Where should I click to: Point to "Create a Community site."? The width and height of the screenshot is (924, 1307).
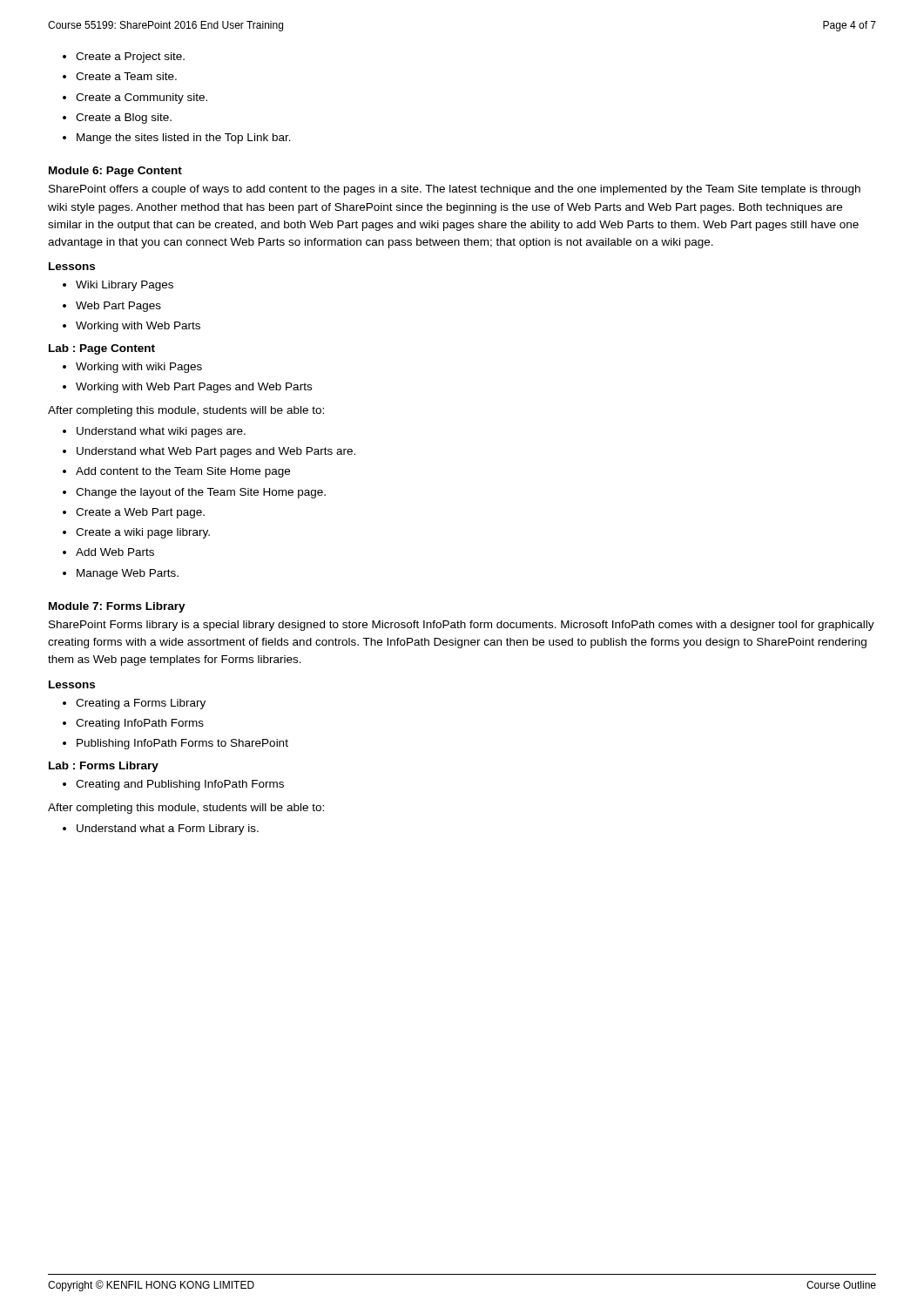(x=142, y=97)
